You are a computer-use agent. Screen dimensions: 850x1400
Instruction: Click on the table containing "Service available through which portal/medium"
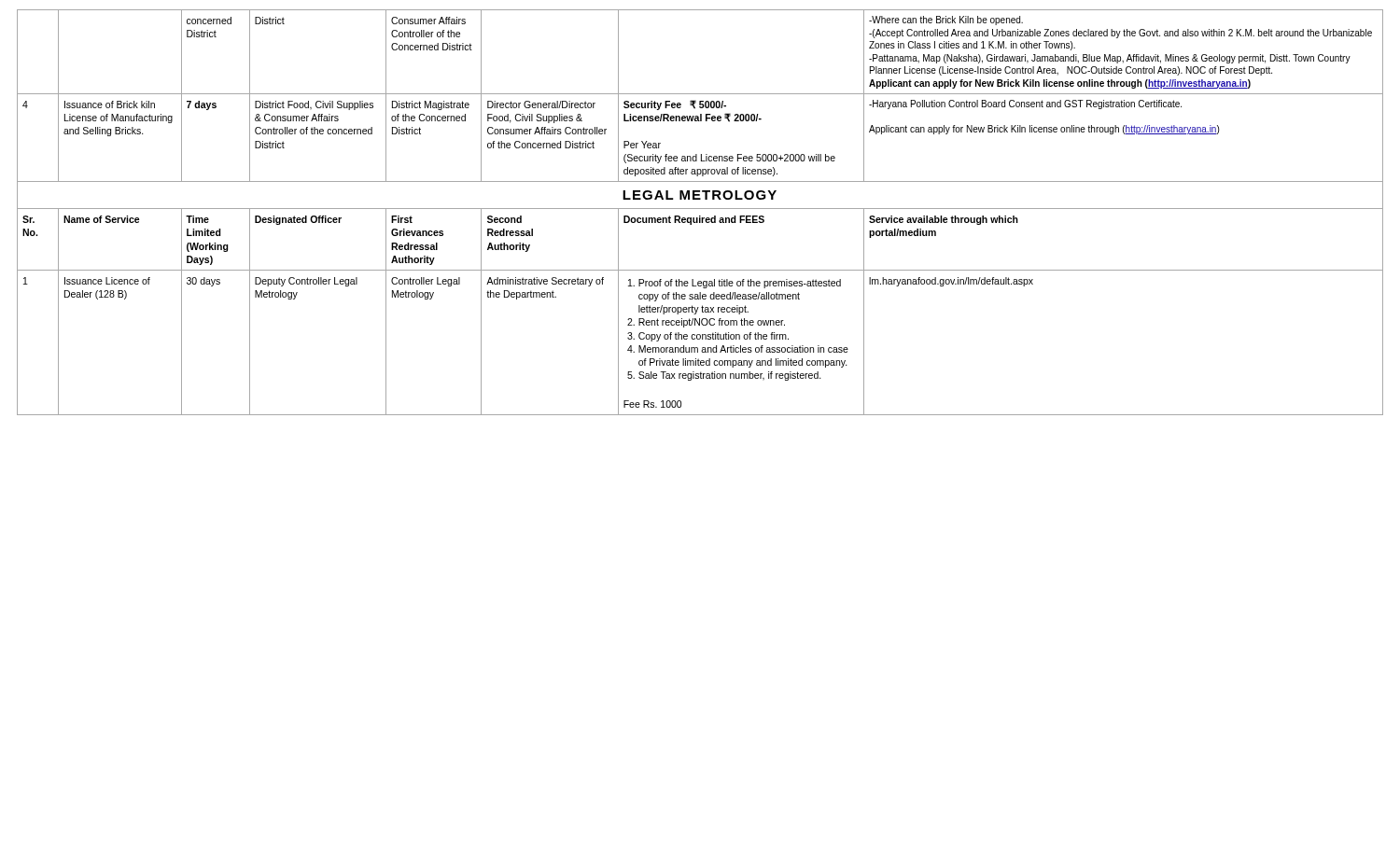[x=700, y=212]
